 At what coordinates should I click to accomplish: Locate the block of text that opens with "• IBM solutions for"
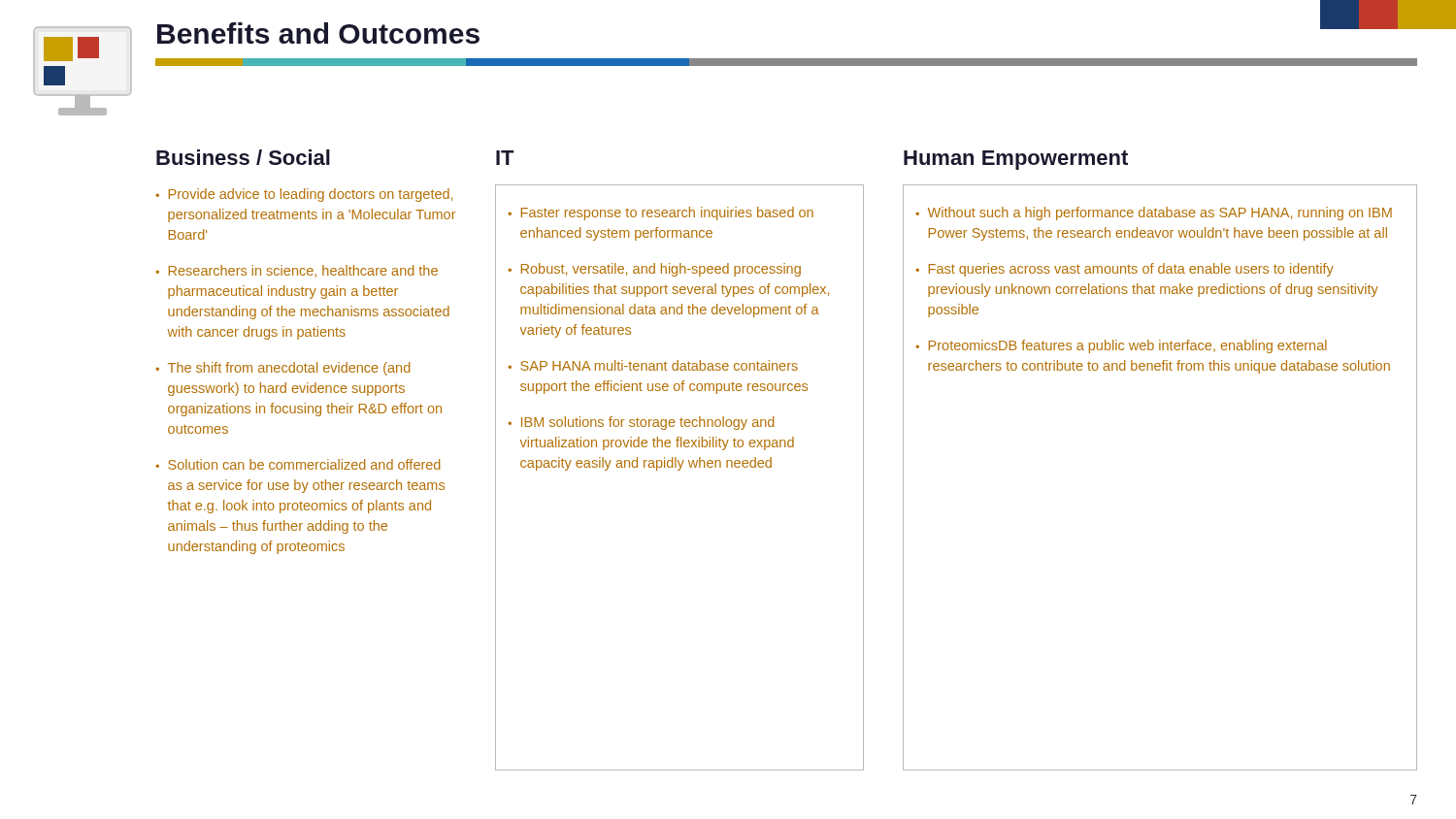pyautogui.click(x=677, y=443)
